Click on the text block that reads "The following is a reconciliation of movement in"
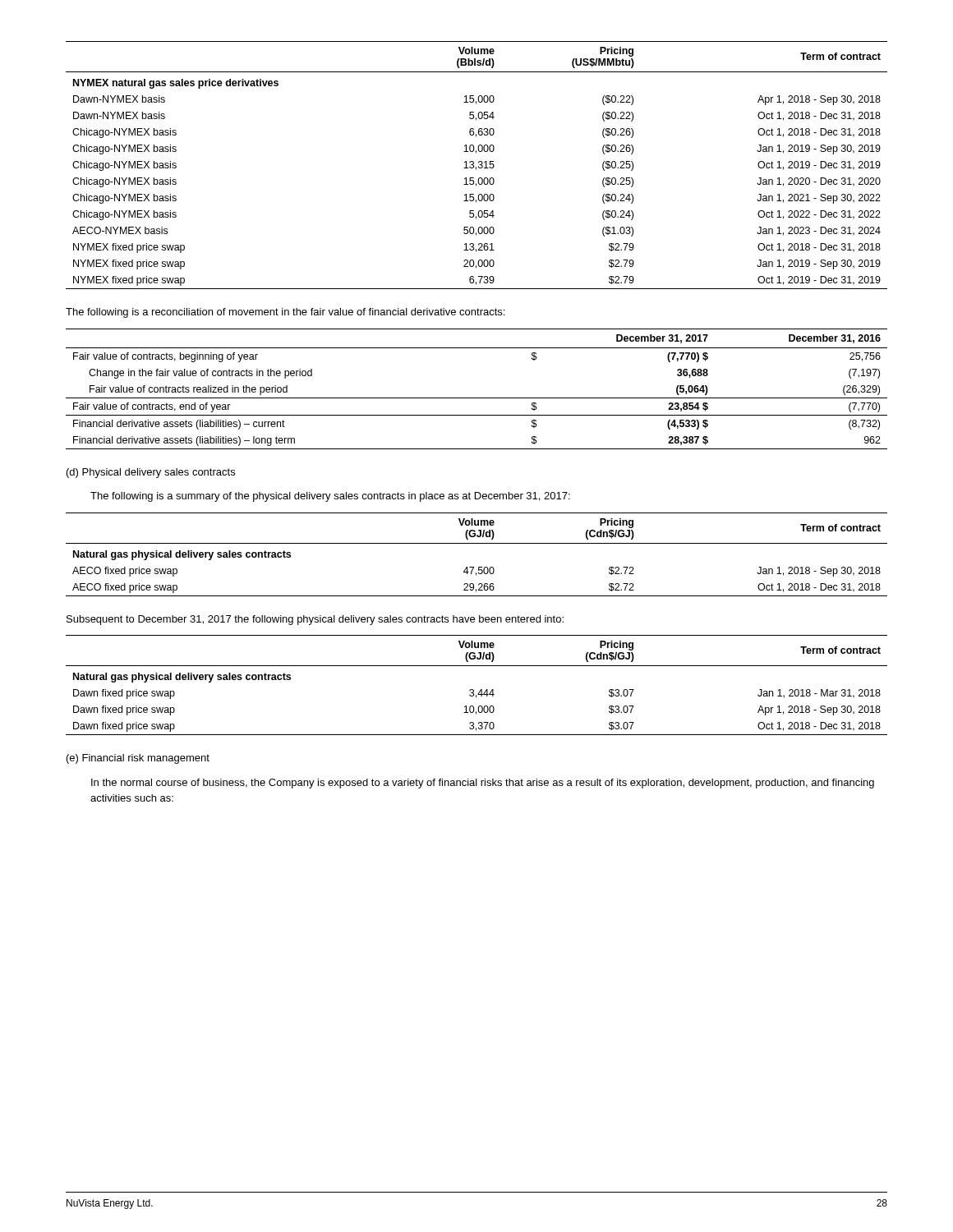This screenshot has width=953, height=1232. point(476,312)
